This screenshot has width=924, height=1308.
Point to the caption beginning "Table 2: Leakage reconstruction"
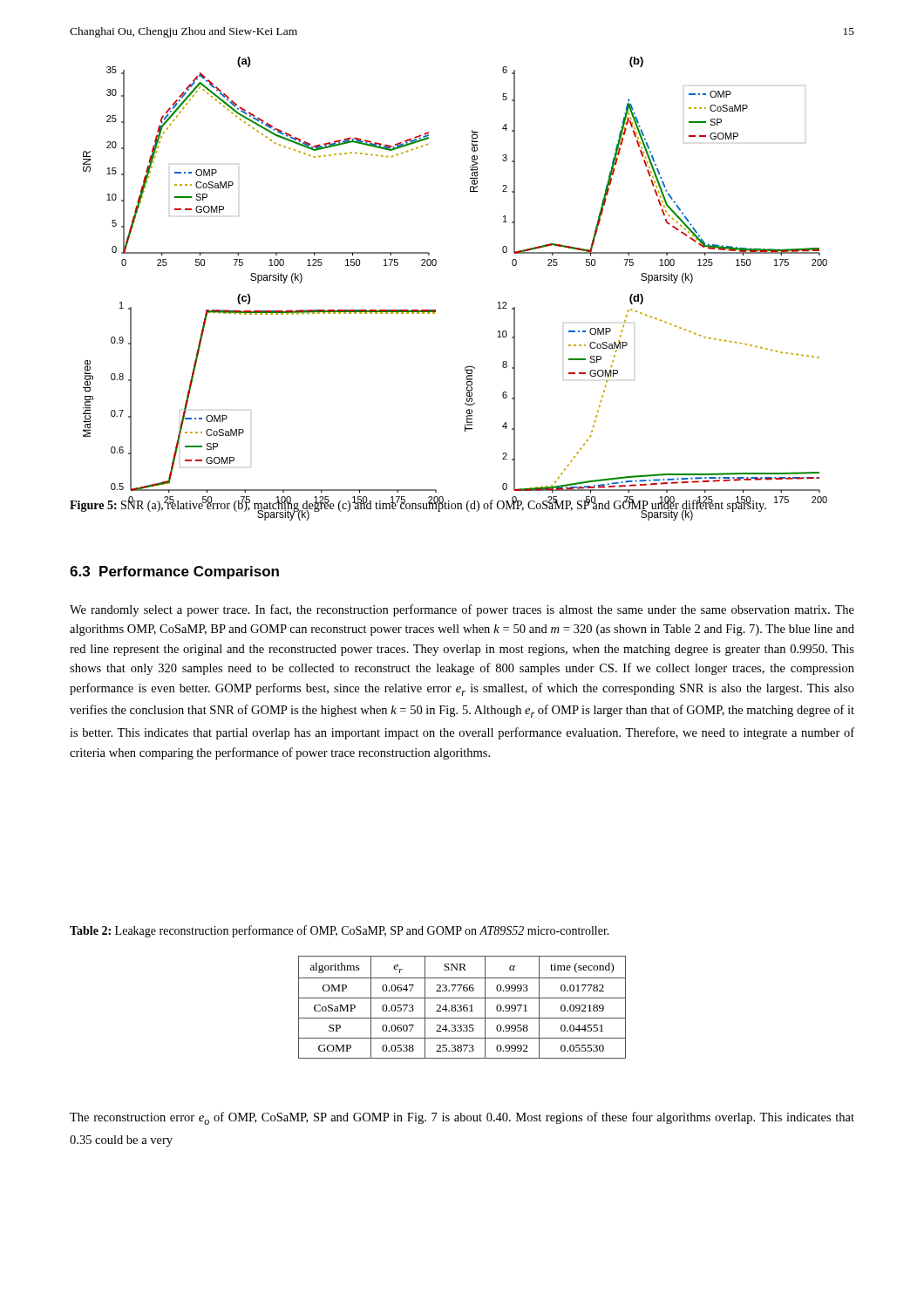(x=340, y=931)
